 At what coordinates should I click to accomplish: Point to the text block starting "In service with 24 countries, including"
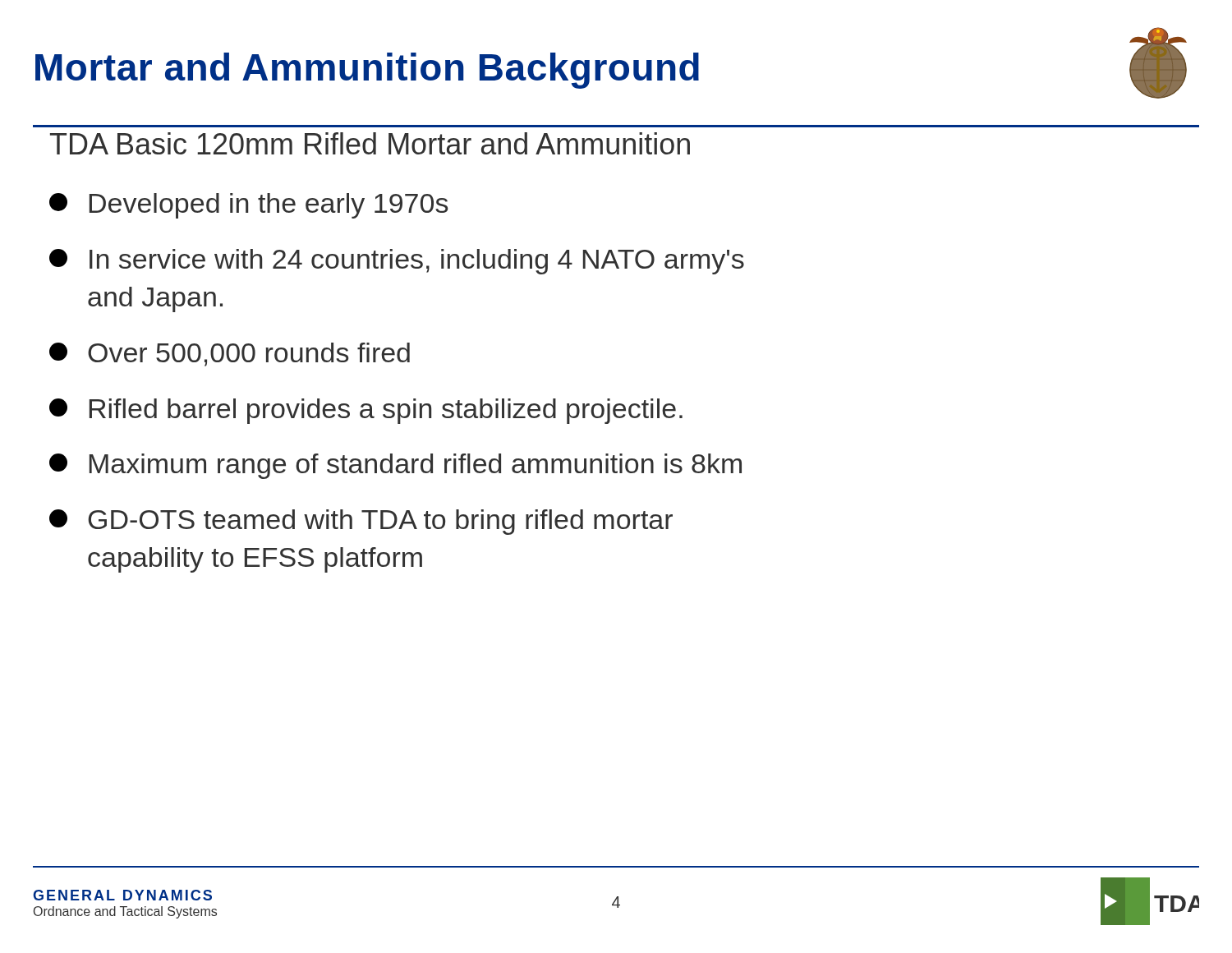[x=616, y=278]
